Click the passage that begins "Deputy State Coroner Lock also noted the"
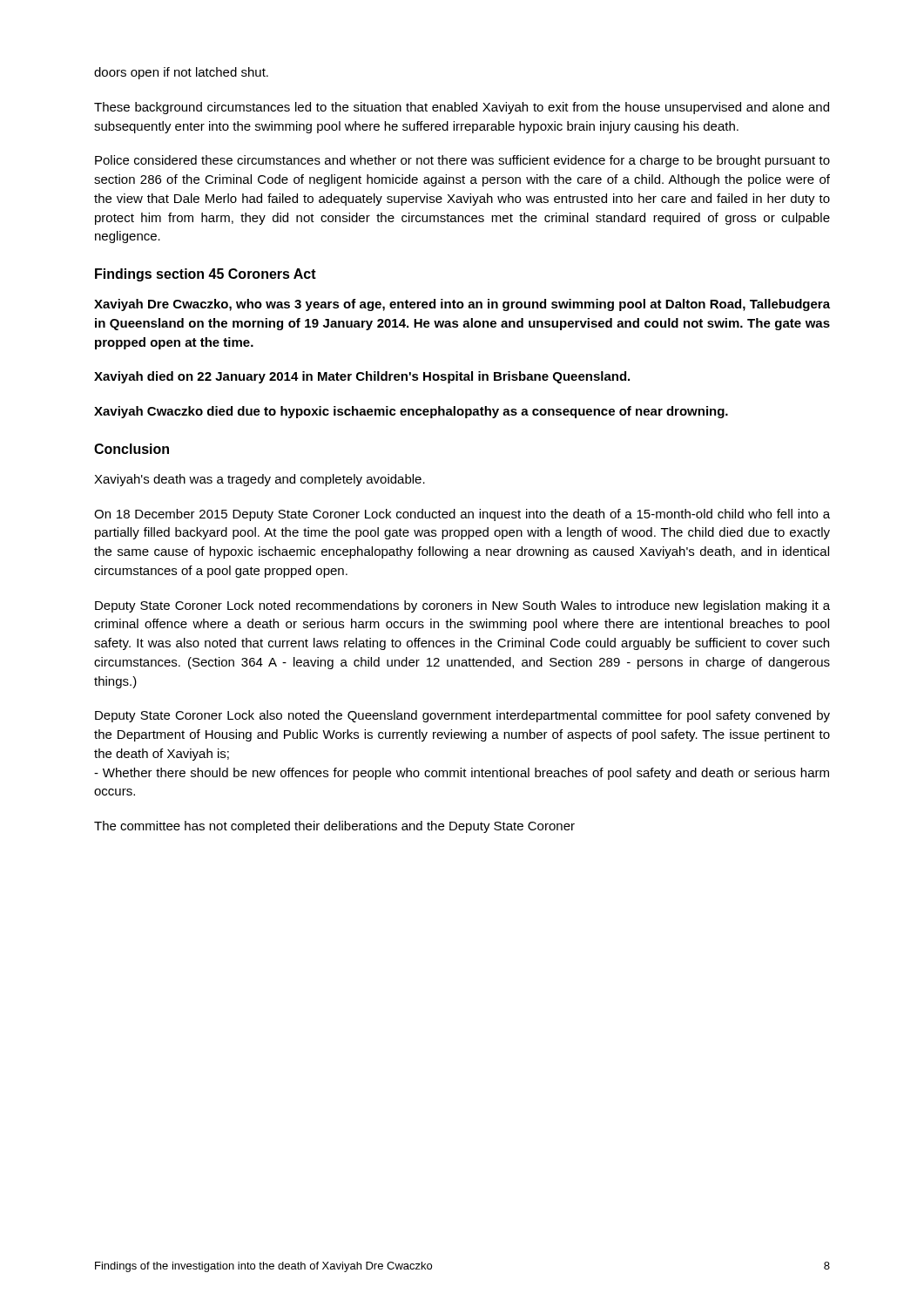 tap(462, 716)
